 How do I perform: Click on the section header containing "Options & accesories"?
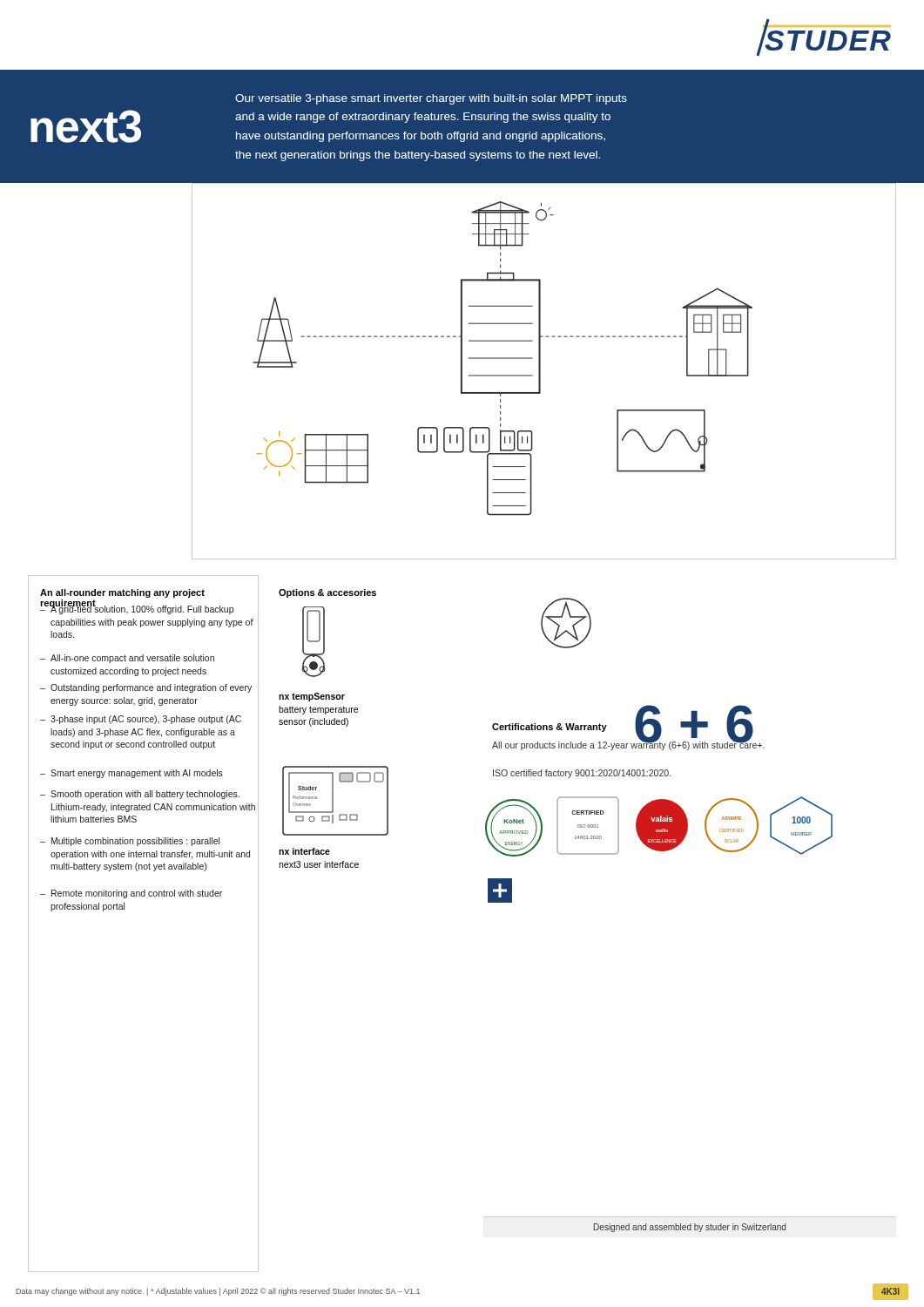(x=328, y=592)
